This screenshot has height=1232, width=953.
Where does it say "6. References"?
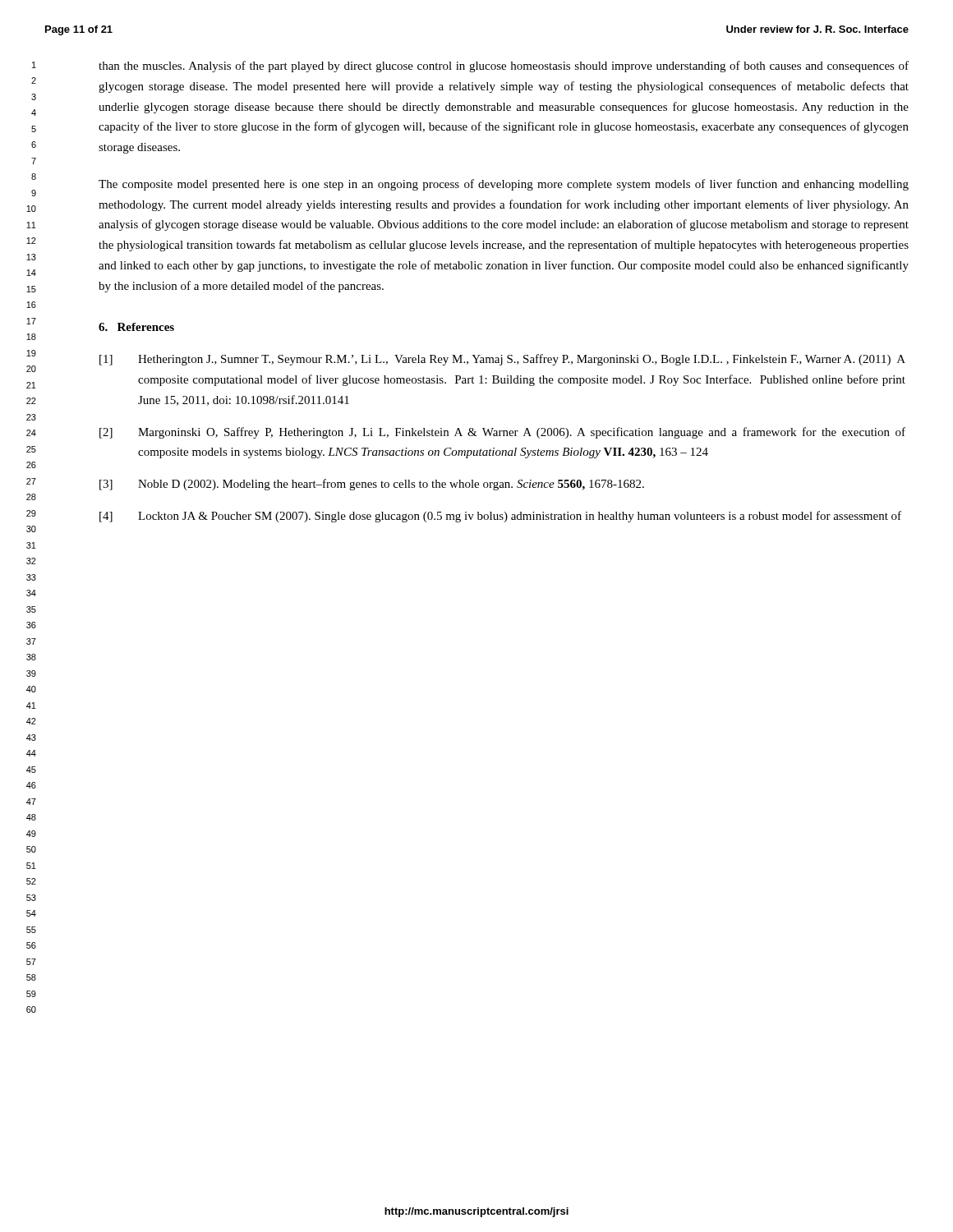coord(136,327)
